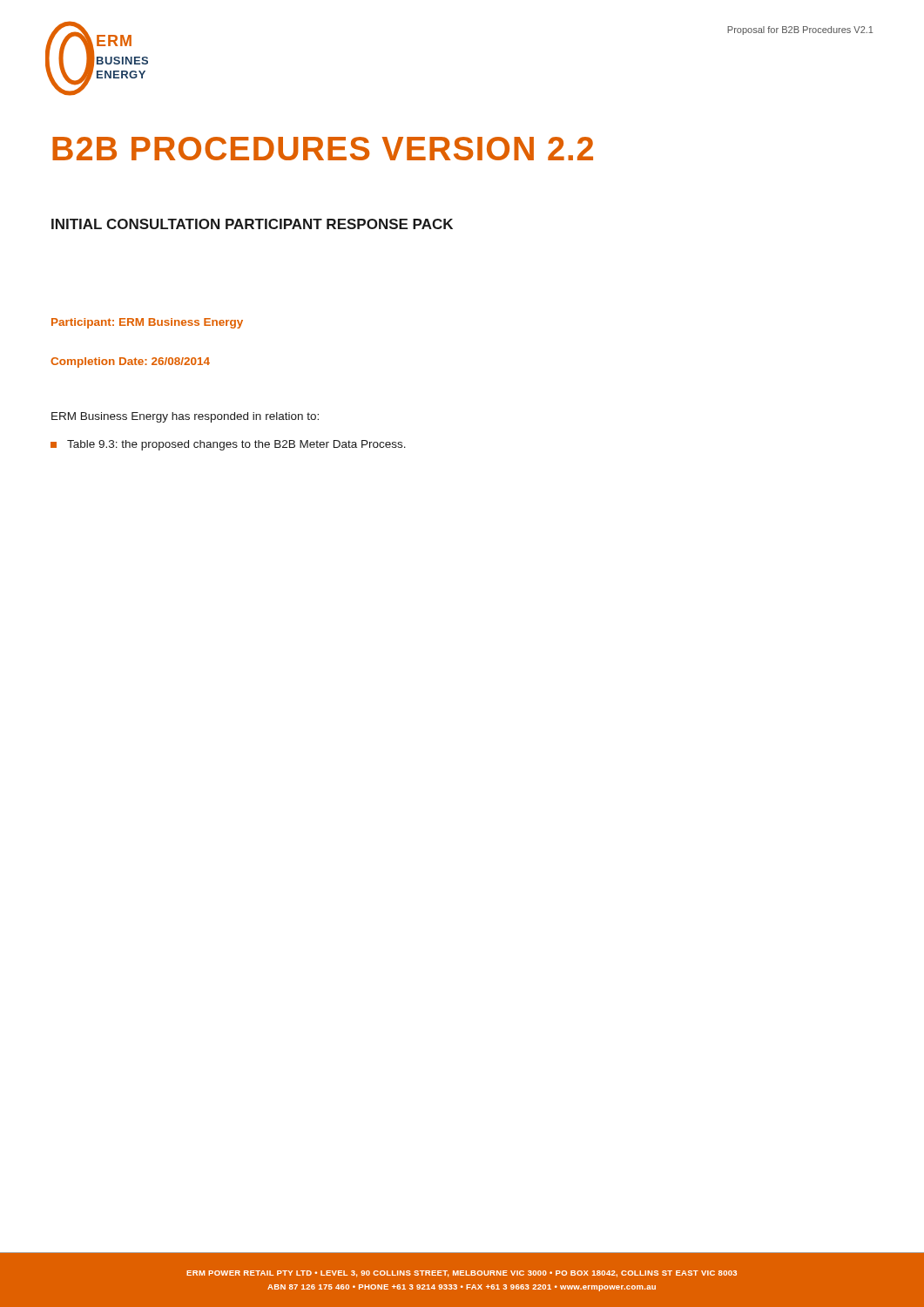Select a logo
Image resolution: width=924 pixels, height=1307 pixels.
(97, 58)
